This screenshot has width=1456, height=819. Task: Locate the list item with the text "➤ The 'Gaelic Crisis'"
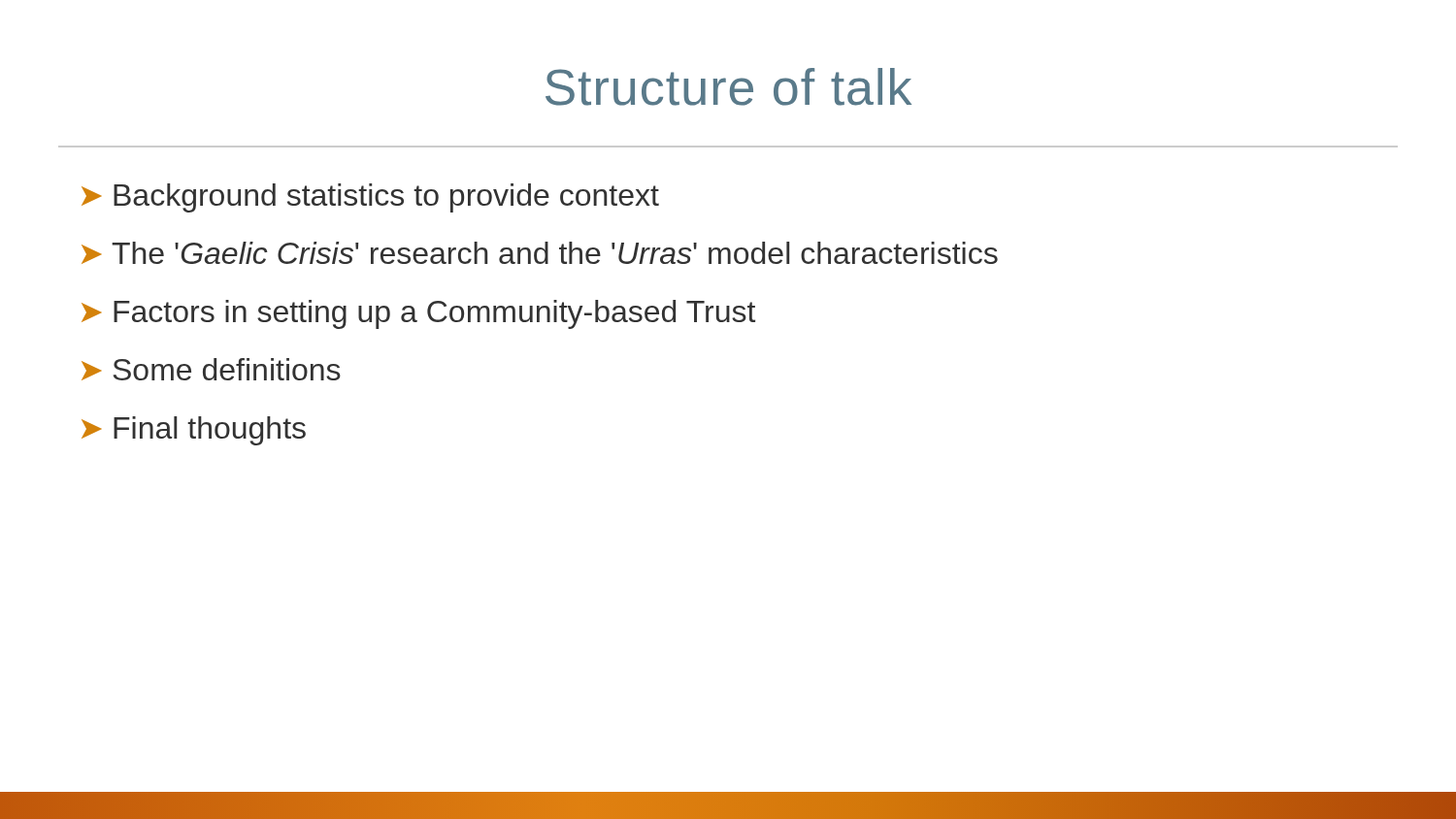point(538,253)
